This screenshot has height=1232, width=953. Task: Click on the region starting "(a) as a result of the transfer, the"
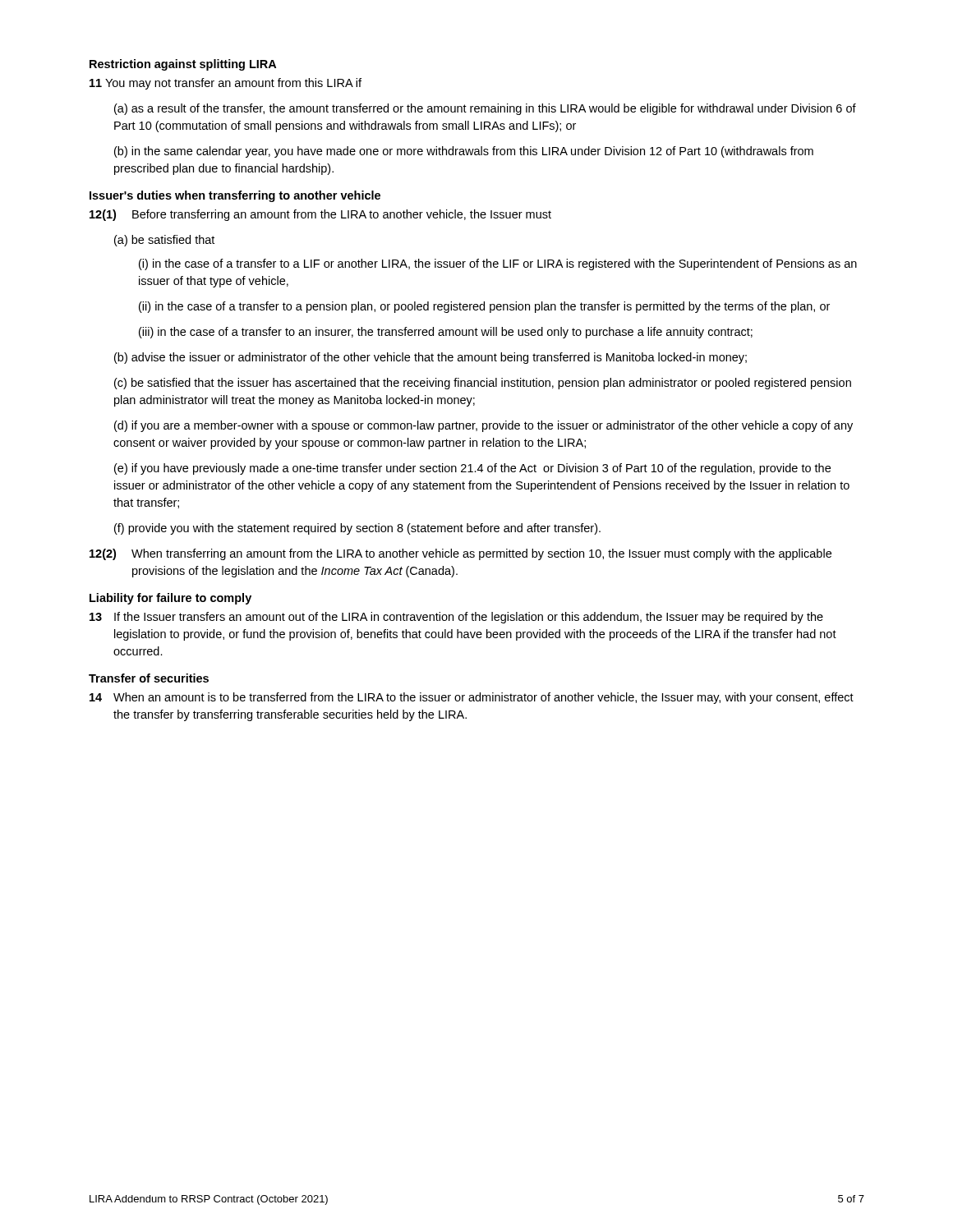click(485, 117)
